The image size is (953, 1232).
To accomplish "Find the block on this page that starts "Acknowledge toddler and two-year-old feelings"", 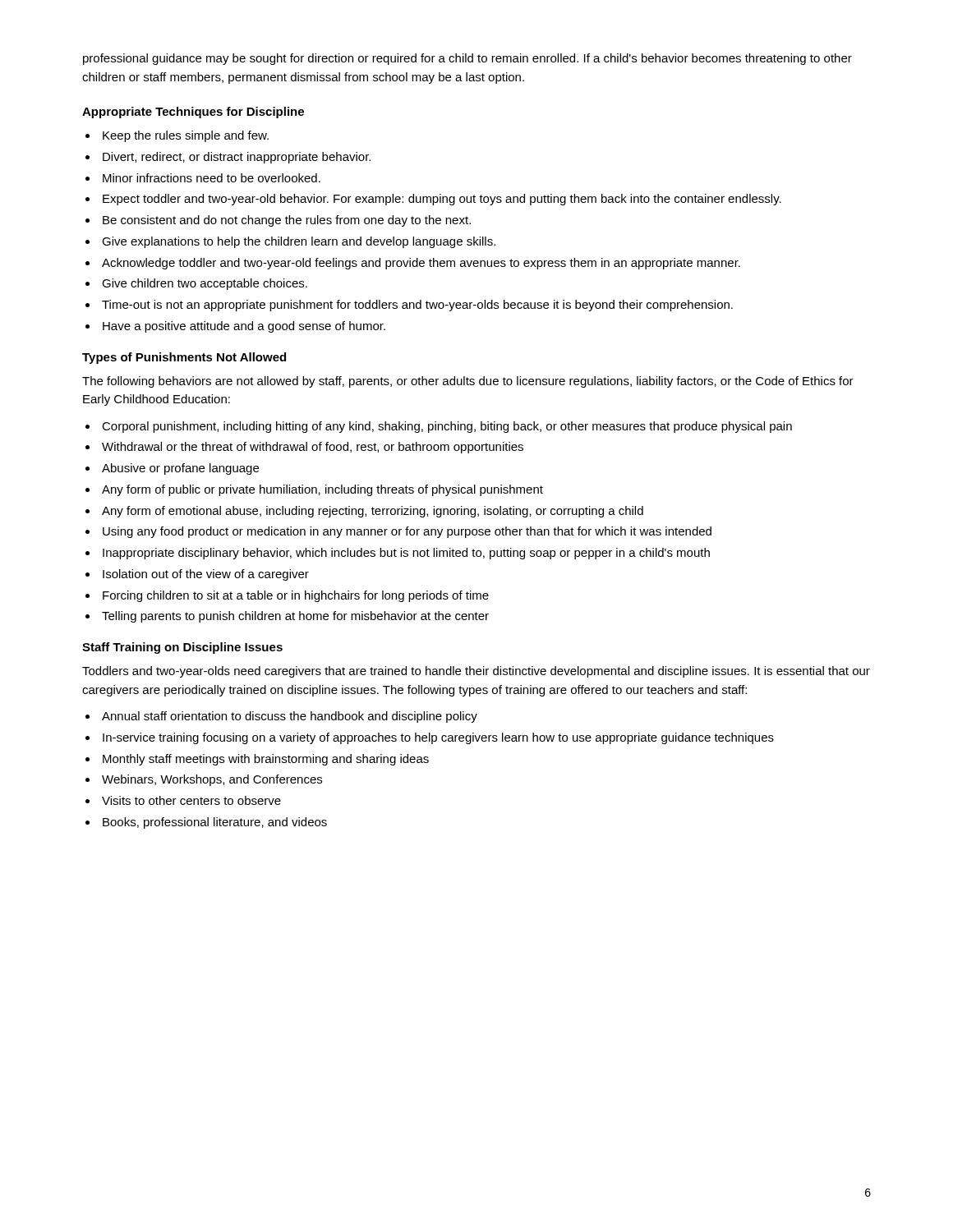I will coord(421,262).
